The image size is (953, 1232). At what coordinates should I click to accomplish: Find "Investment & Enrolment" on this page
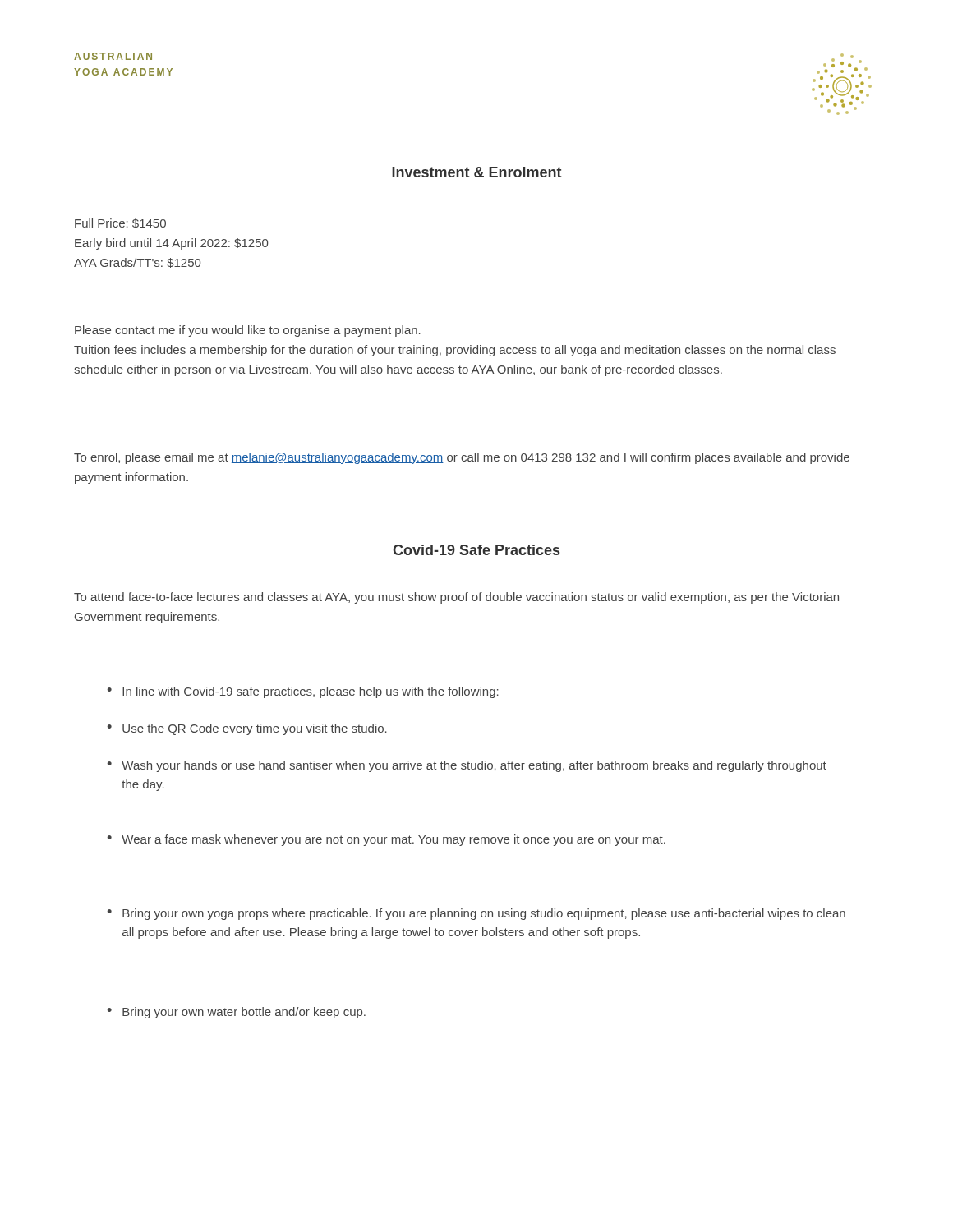(x=476, y=172)
